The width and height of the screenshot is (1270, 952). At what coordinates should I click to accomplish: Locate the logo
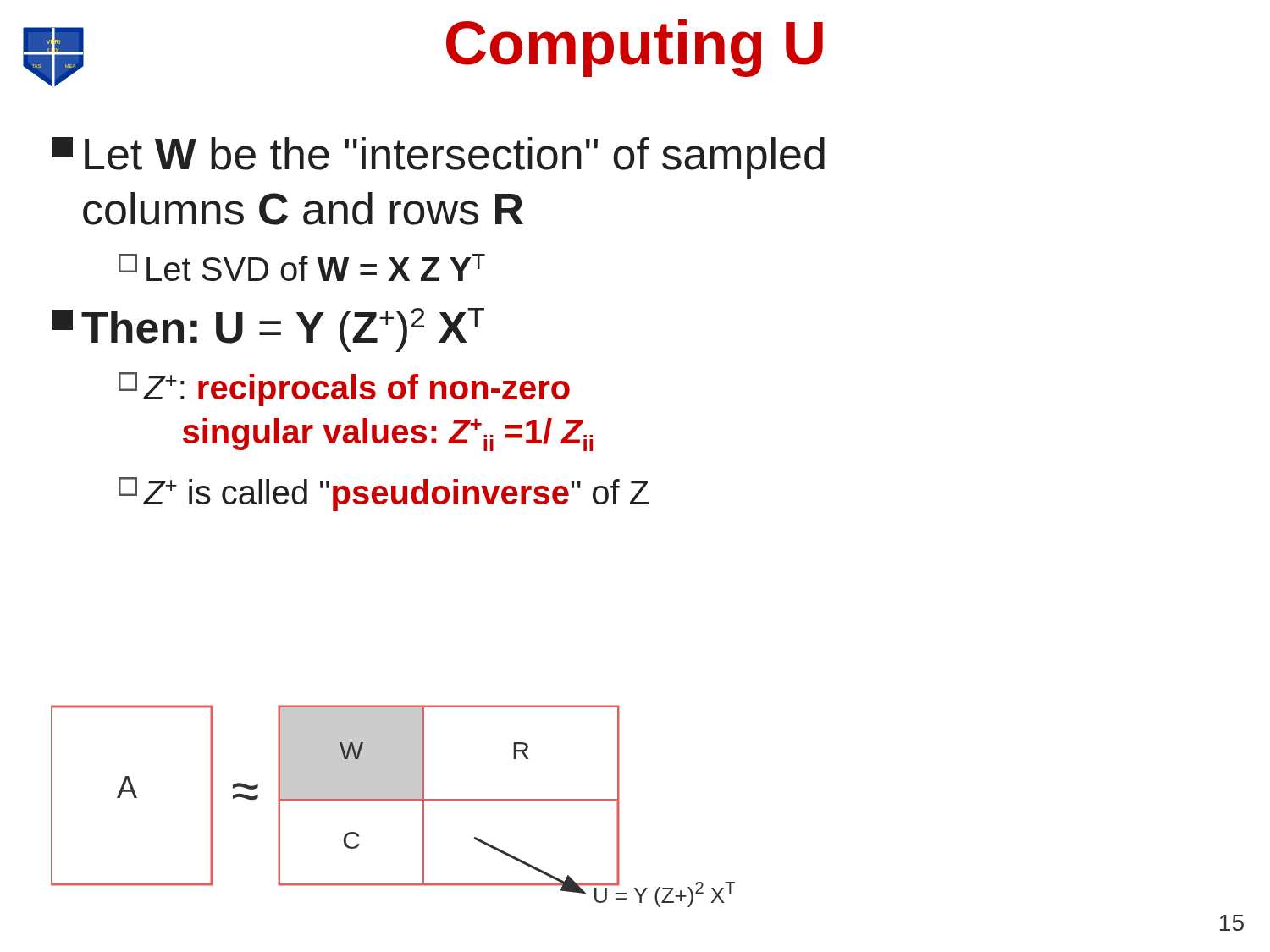click(53, 53)
